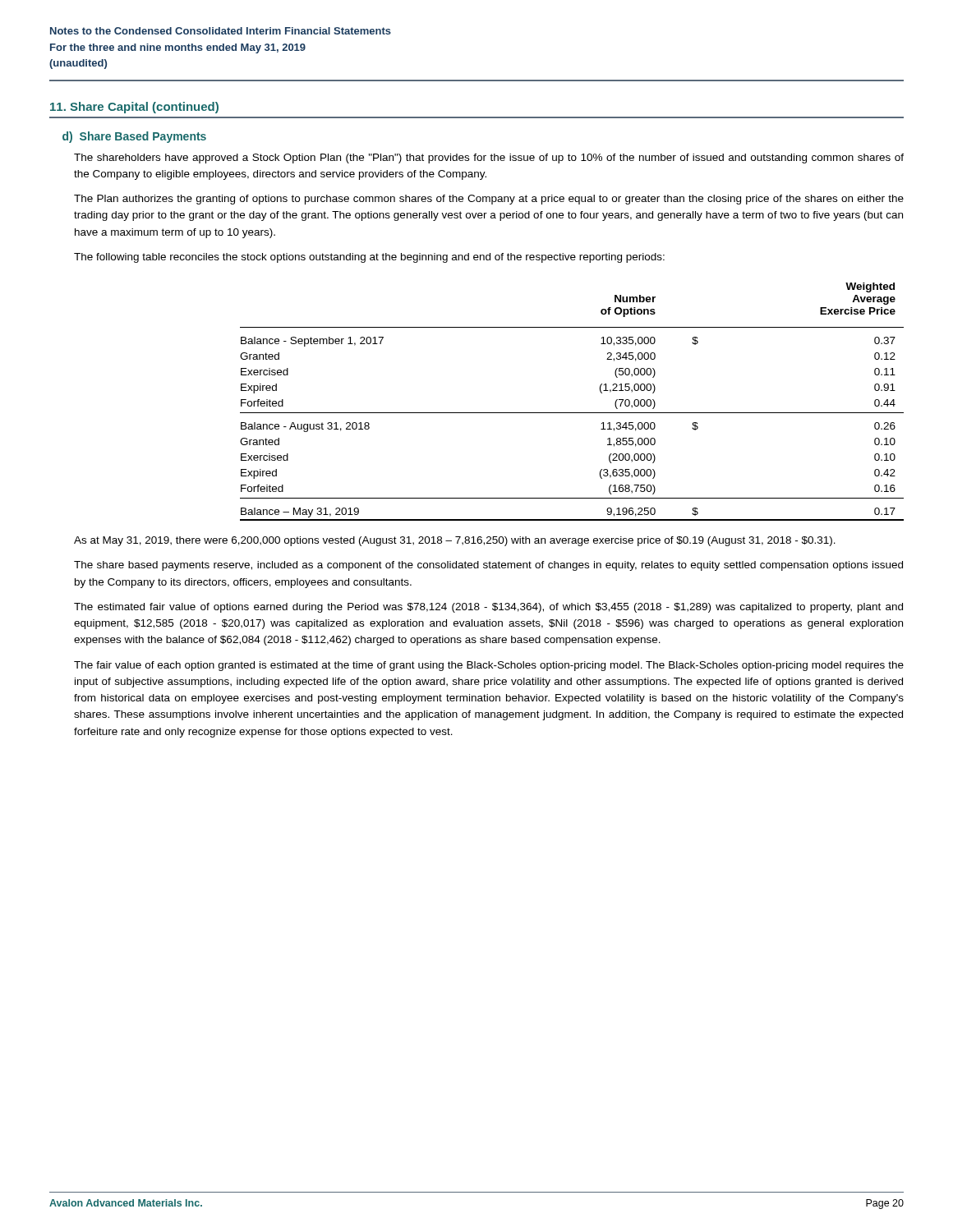This screenshot has height=1232, width=953.
Task: Select the text block that says "The share based payments reserve, included"
Action: [x=489, y=573]
